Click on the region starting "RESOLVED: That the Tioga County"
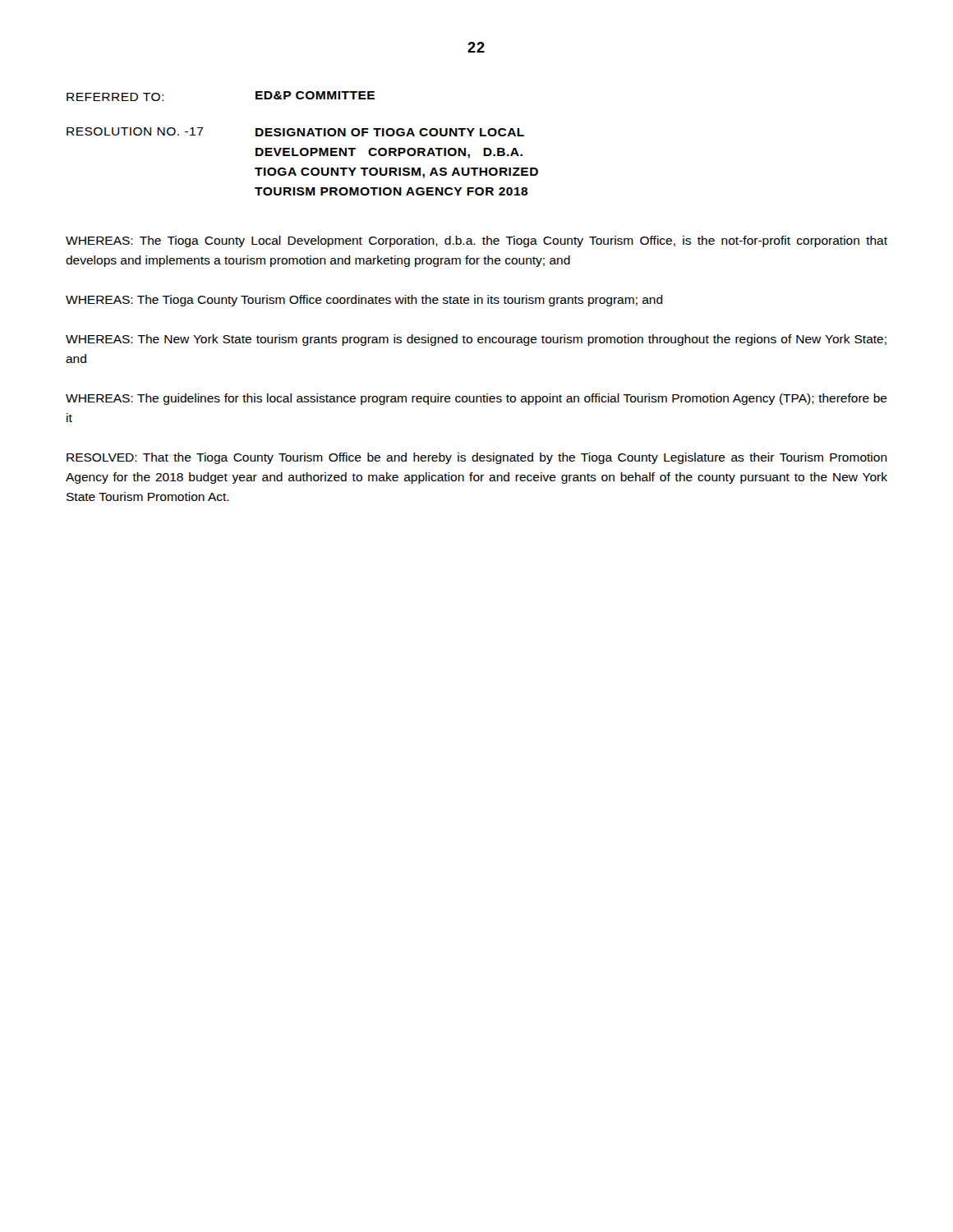Screen dimensions: 1232x953 pos(476,477)
